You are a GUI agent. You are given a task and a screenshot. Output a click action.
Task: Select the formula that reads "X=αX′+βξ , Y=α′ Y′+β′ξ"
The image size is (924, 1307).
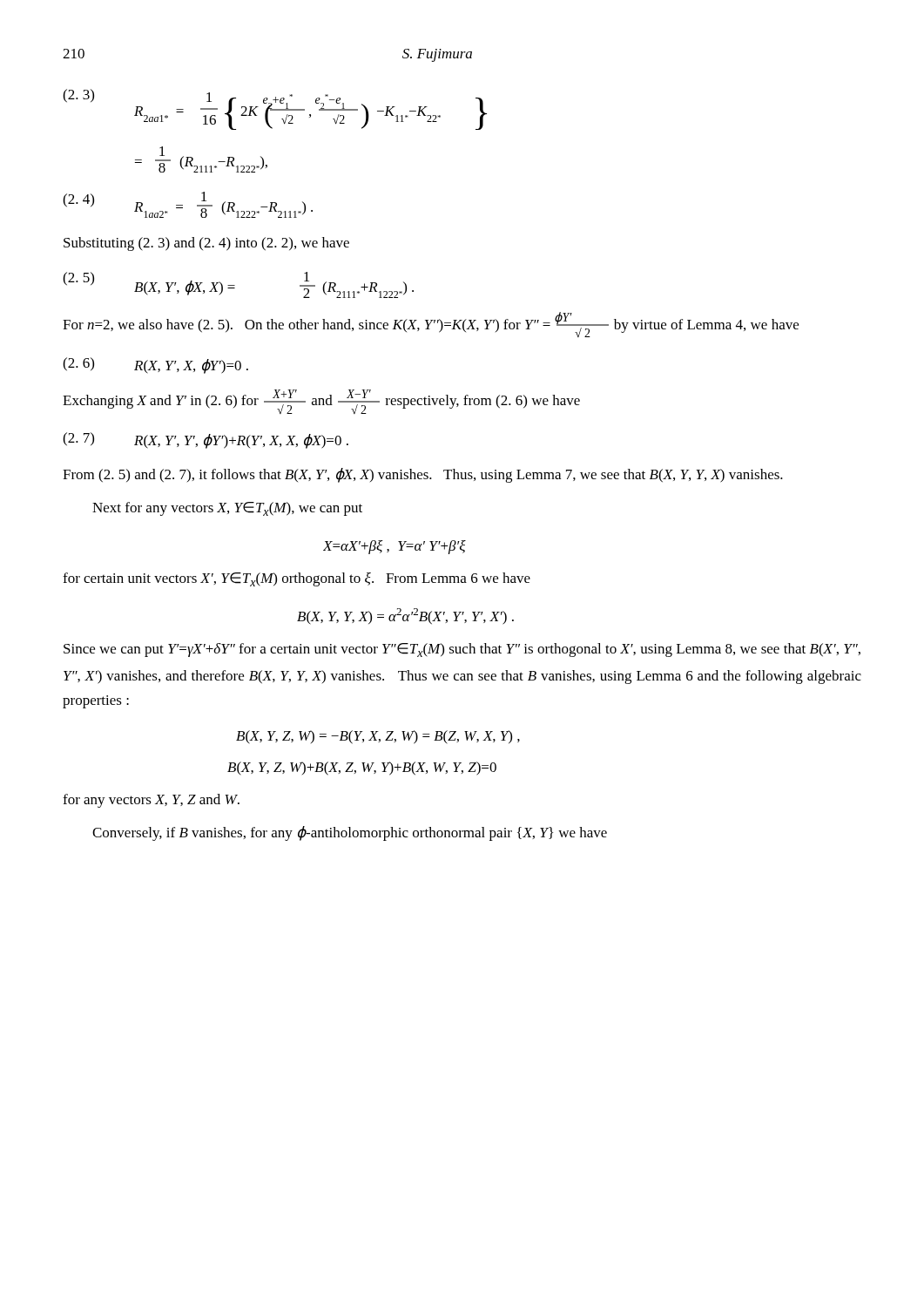click(462, 545)
